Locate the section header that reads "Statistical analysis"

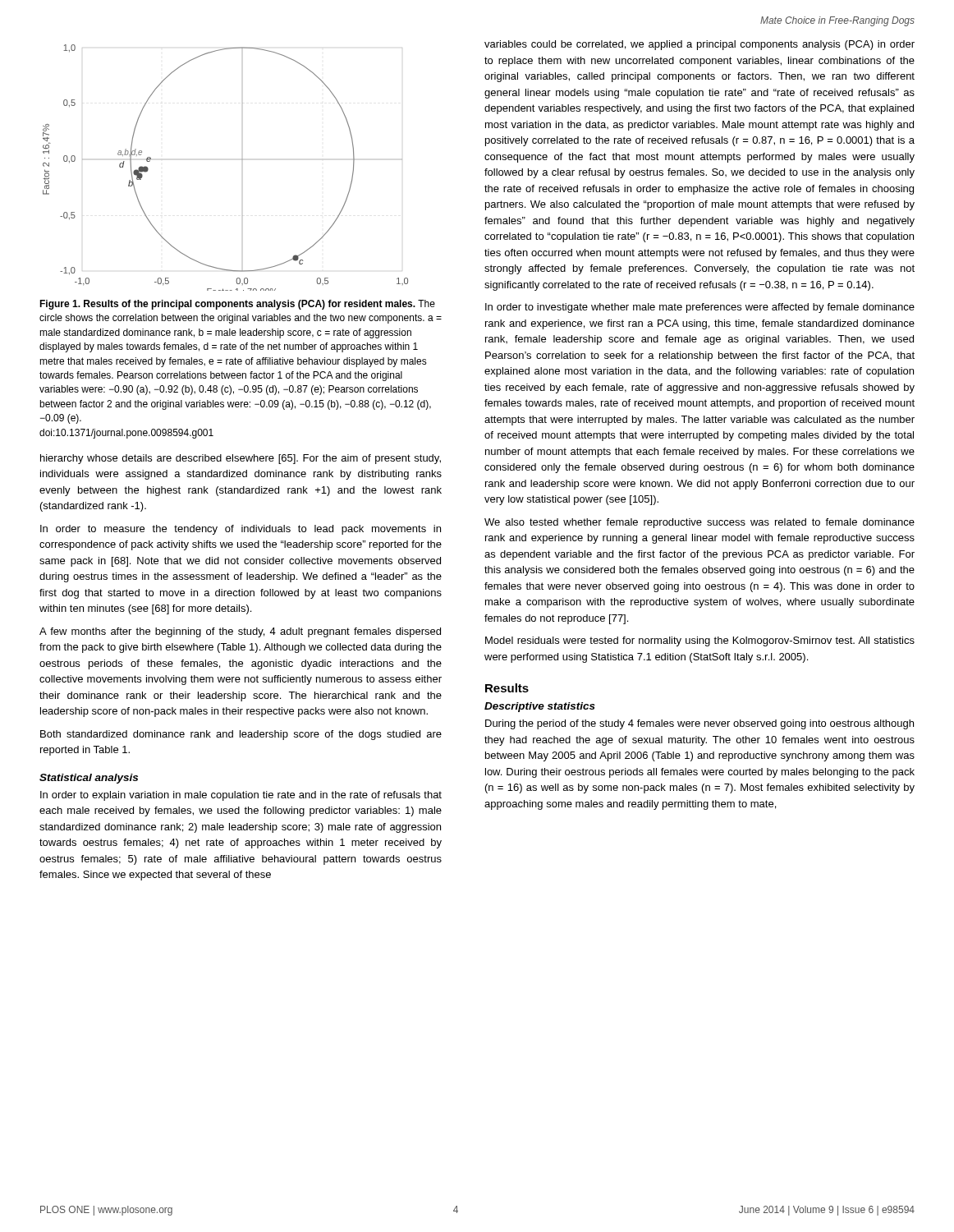pos(89,777)
